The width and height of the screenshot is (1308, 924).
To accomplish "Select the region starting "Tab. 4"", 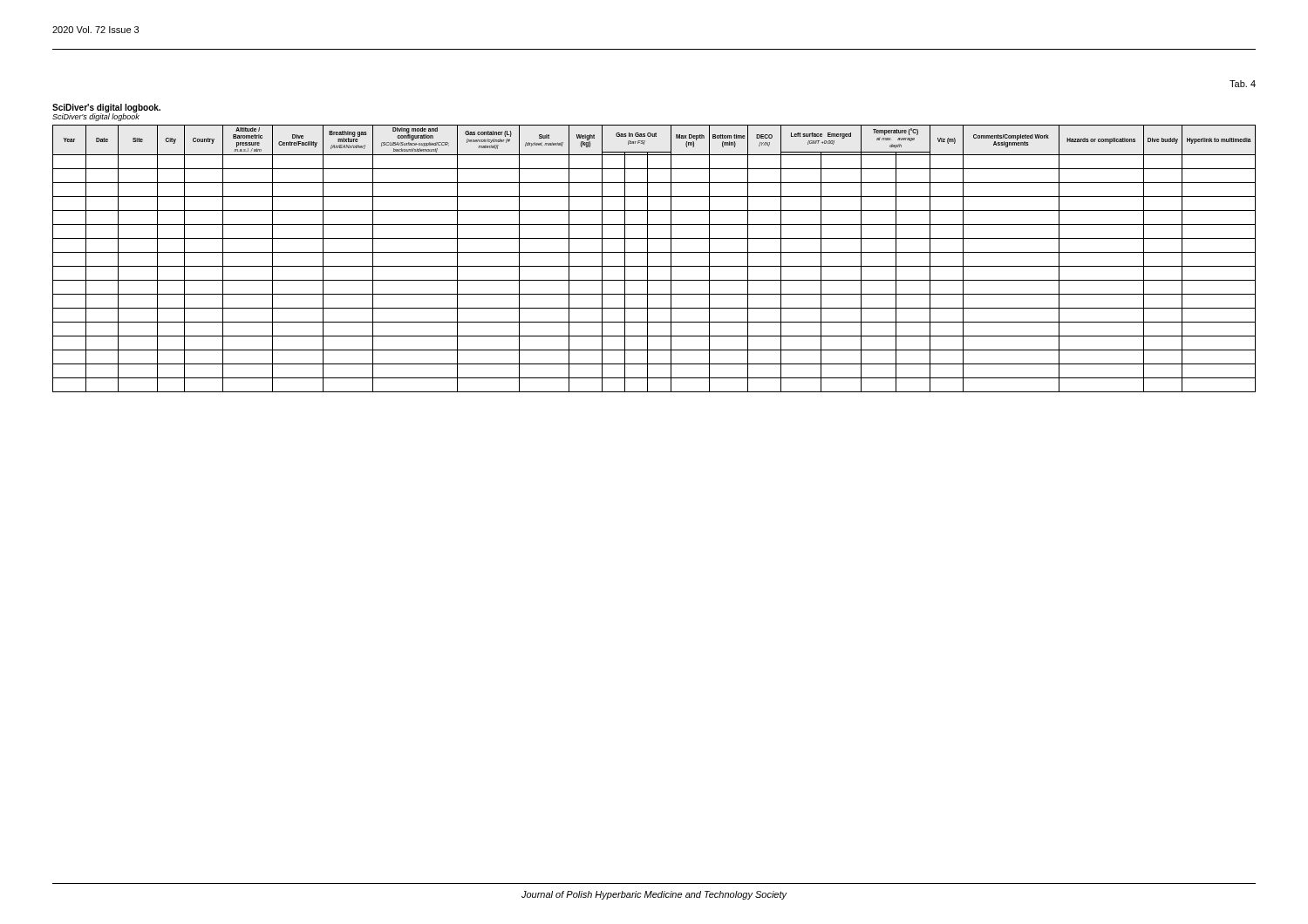I will (1243, 84).
